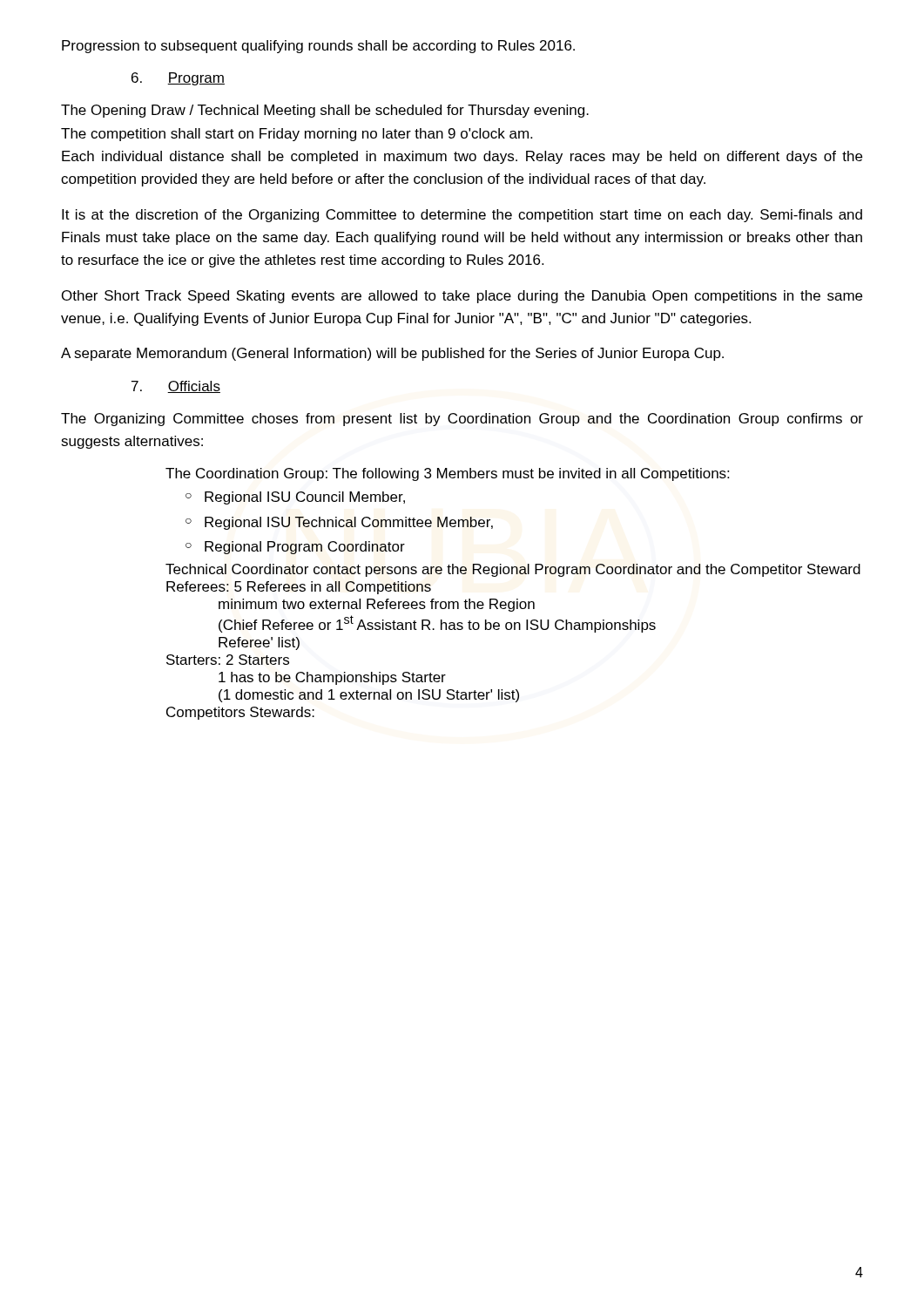Locate the text block starting "Competitors Stewards:"
Screen dimensions: 1307x924
514,713
